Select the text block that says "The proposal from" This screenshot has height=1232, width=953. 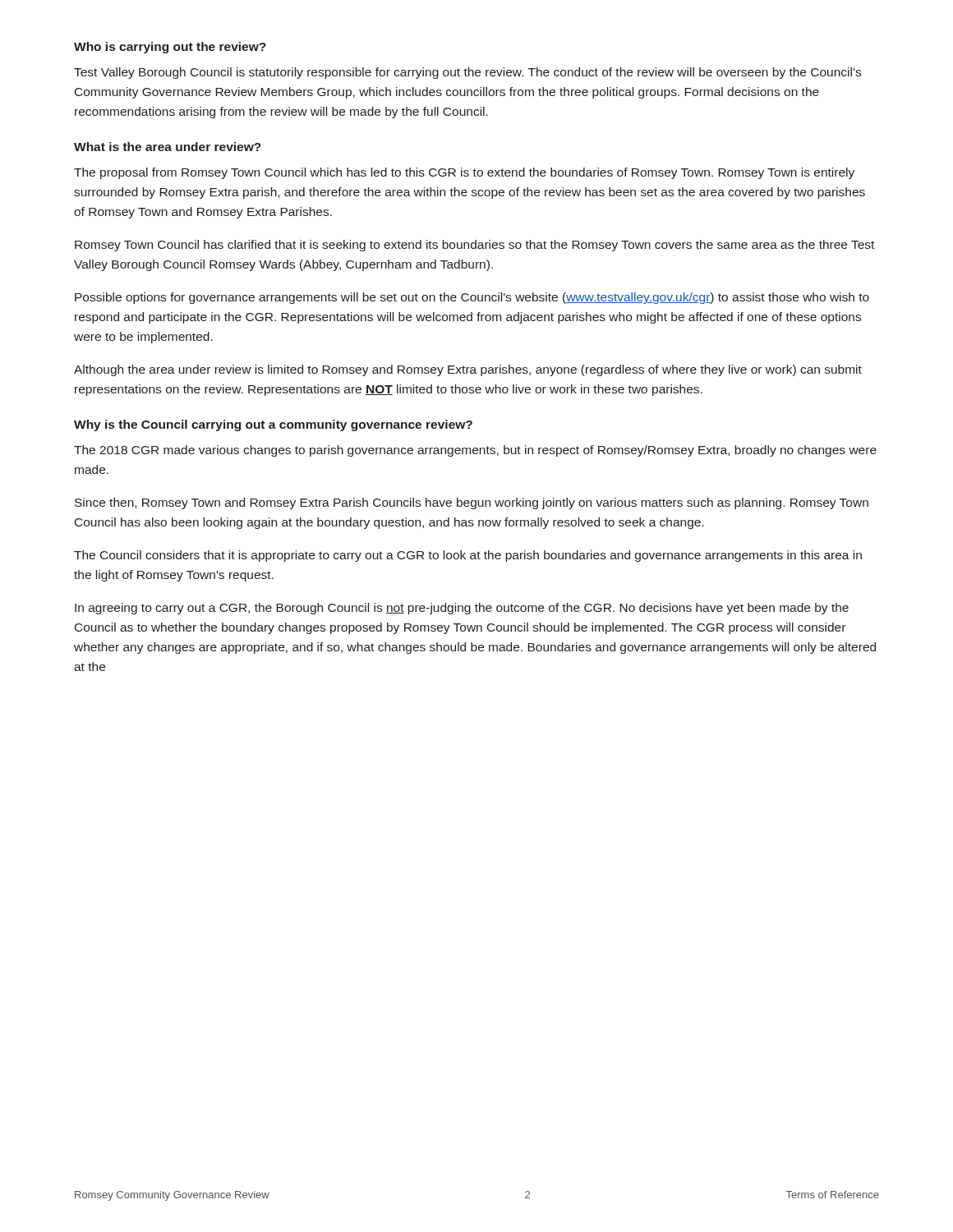[x=470, y=192]
